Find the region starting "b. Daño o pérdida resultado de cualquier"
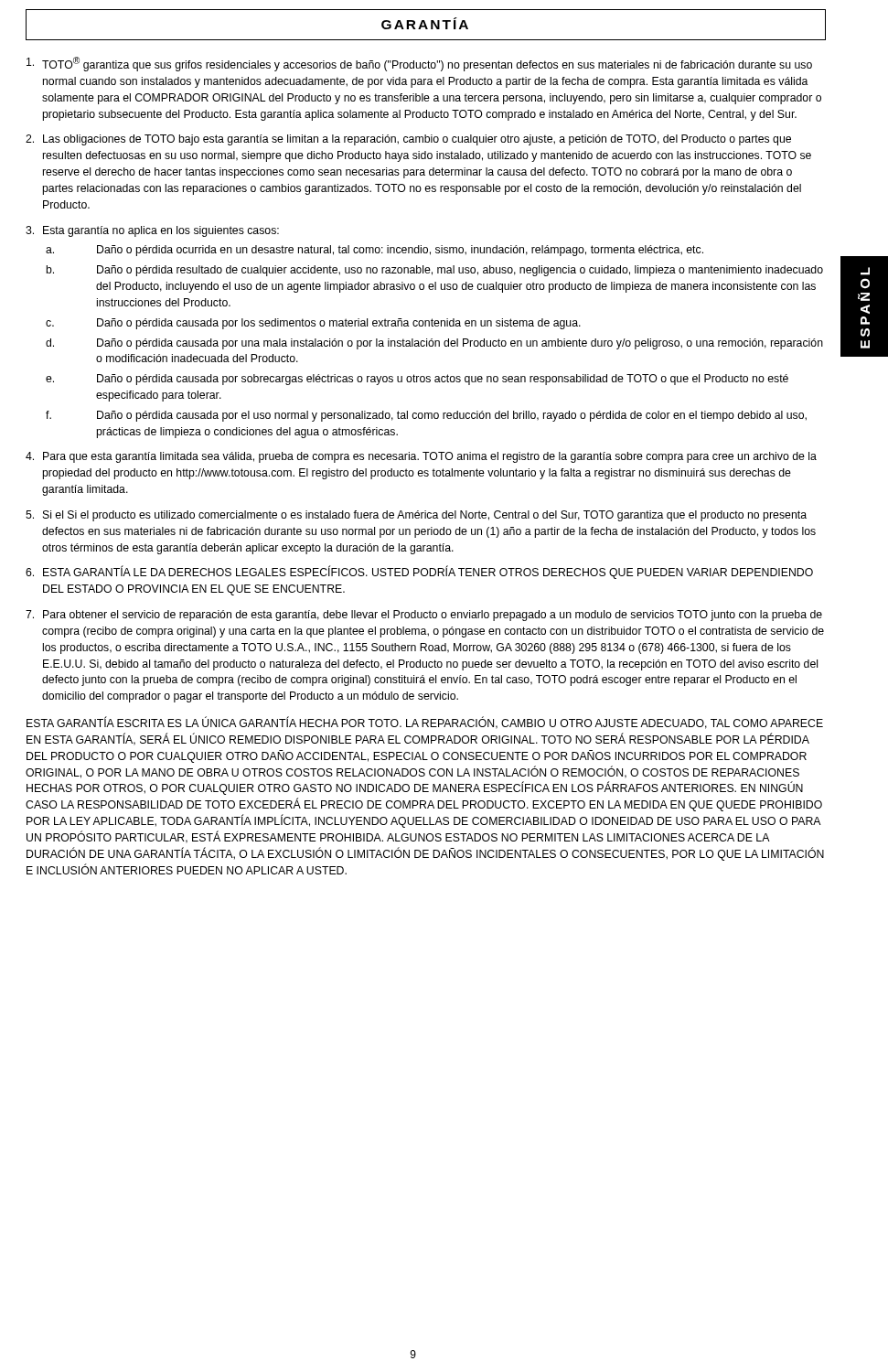This screenshot has height=1372, width=888. pyautogui.click(x=436, y=287)
